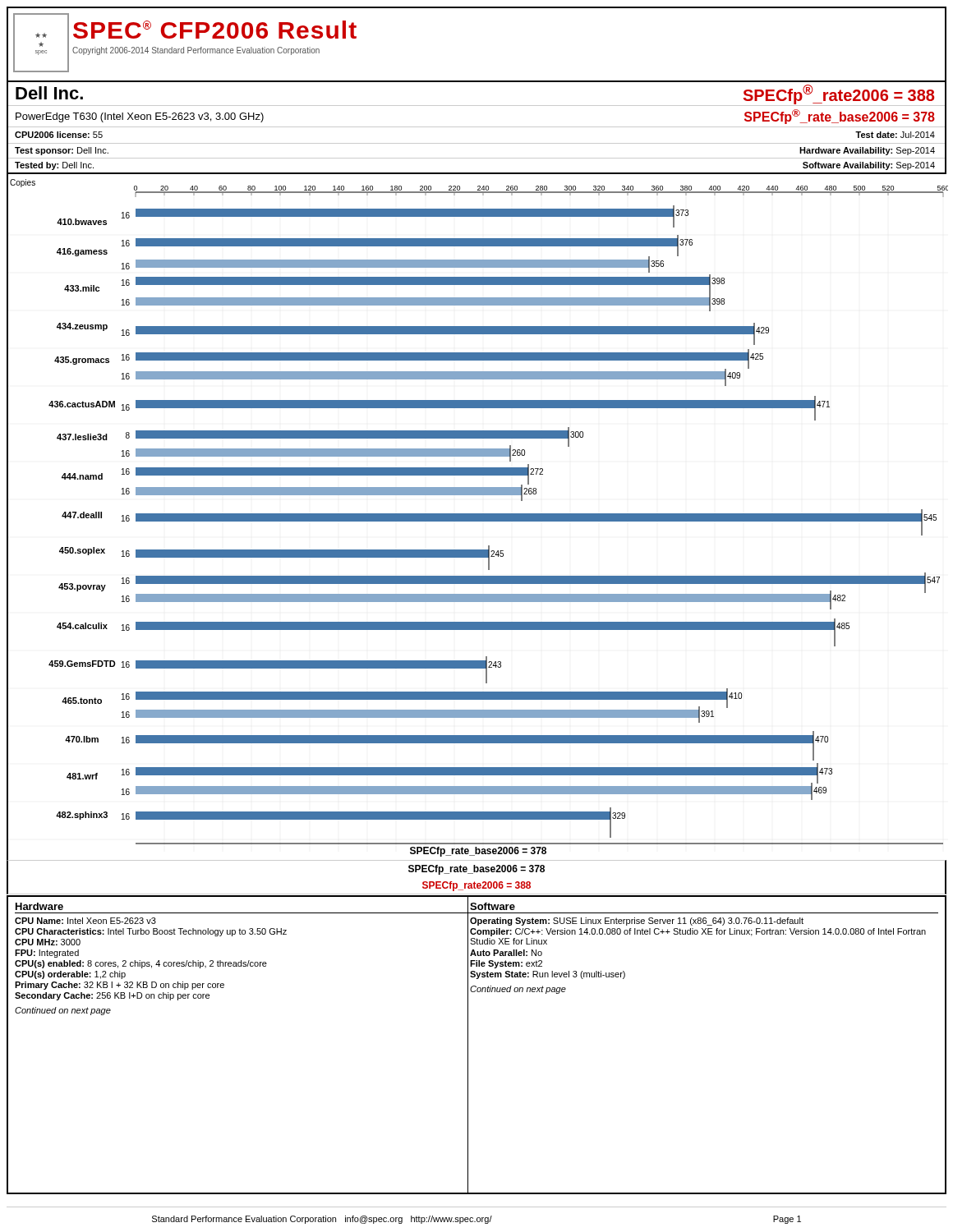The height and width of the screenshot is (1232, 953).
Task: Select the text containing "SPECfp®_rate2006 = 388"
Action: [x=839, y=93]
